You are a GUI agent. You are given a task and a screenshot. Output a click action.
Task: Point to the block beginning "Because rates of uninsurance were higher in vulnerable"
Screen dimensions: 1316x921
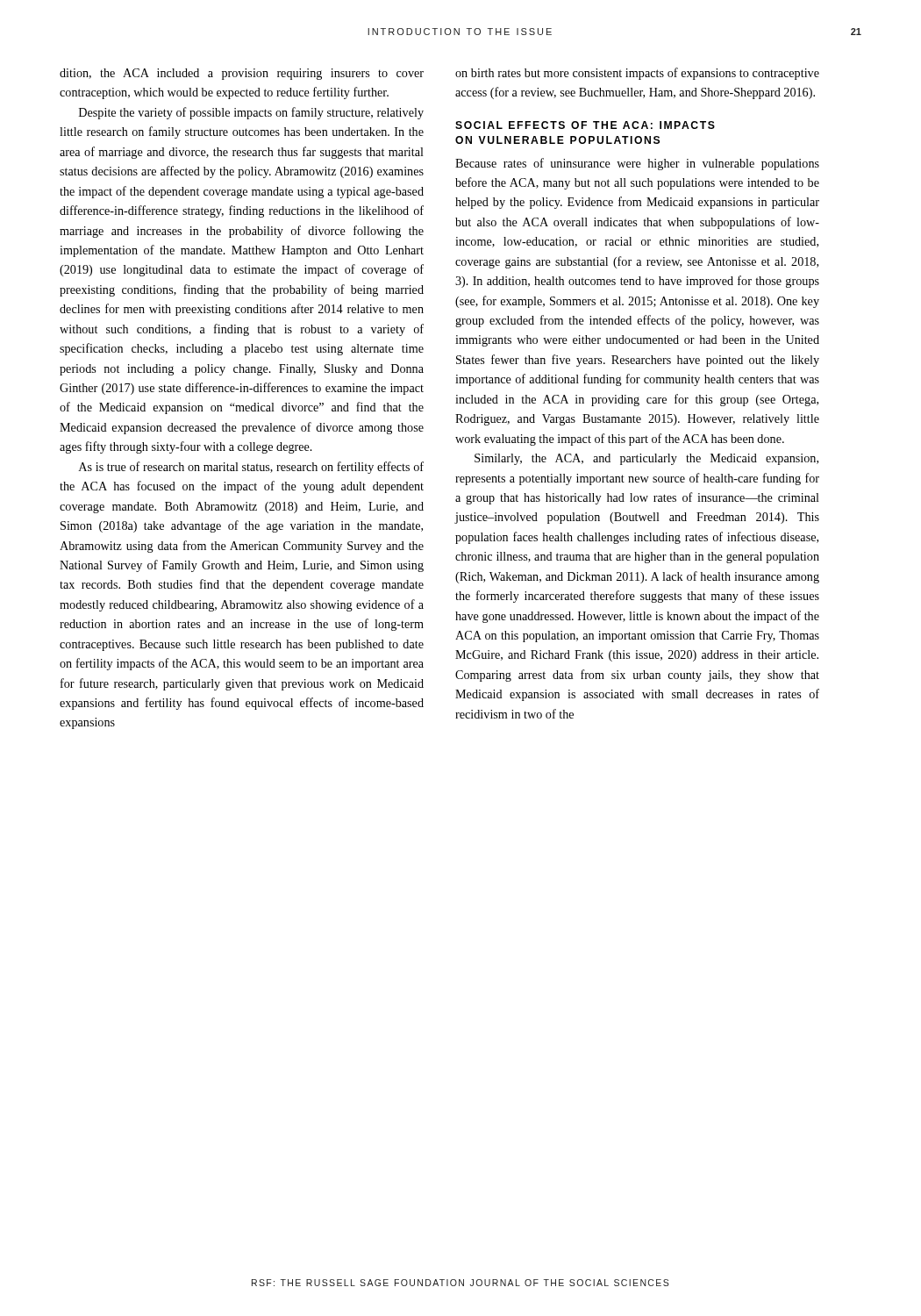click(637, 439)
